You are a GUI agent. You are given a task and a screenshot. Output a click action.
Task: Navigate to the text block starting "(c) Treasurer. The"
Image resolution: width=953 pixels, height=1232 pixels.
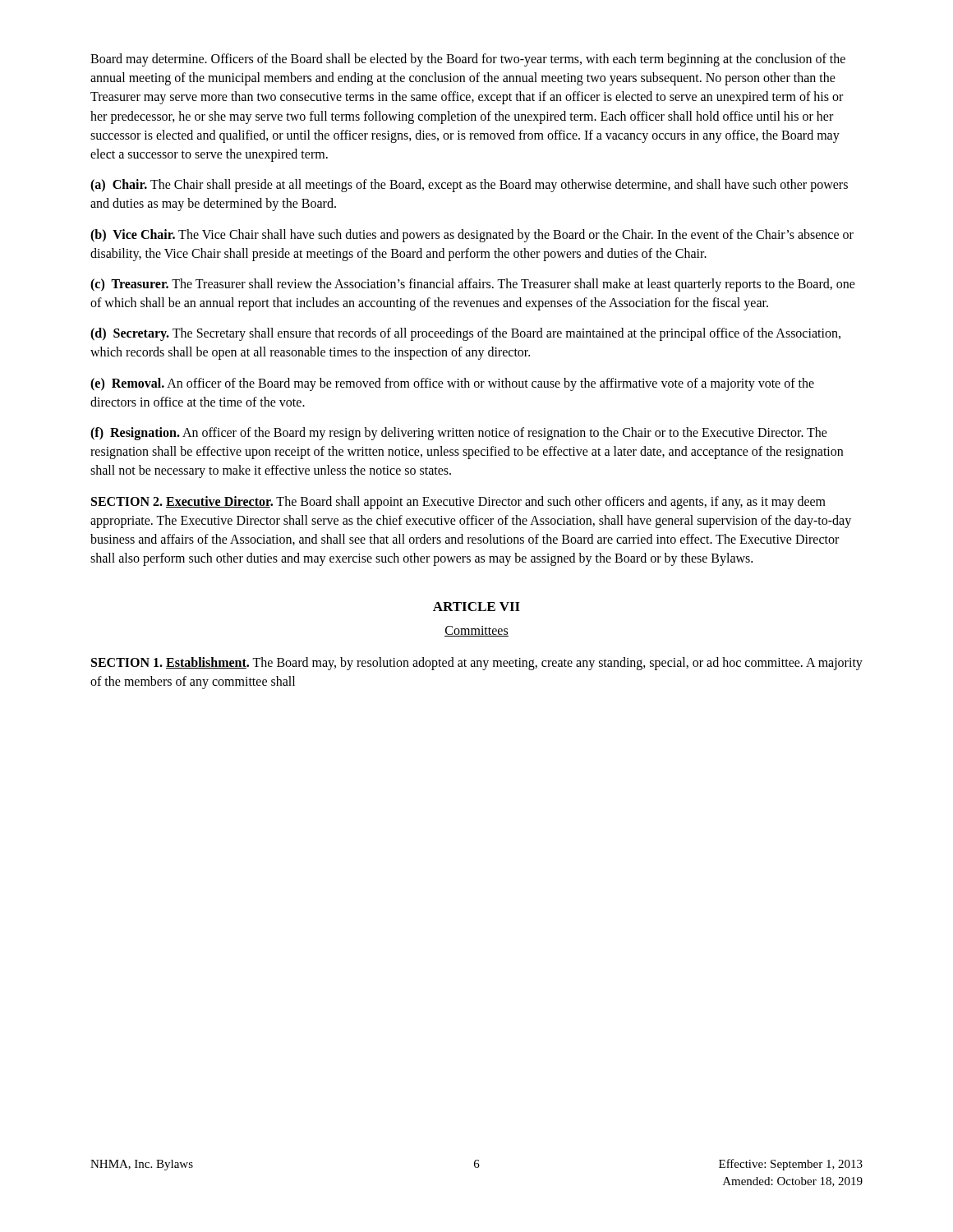point(473,293)
